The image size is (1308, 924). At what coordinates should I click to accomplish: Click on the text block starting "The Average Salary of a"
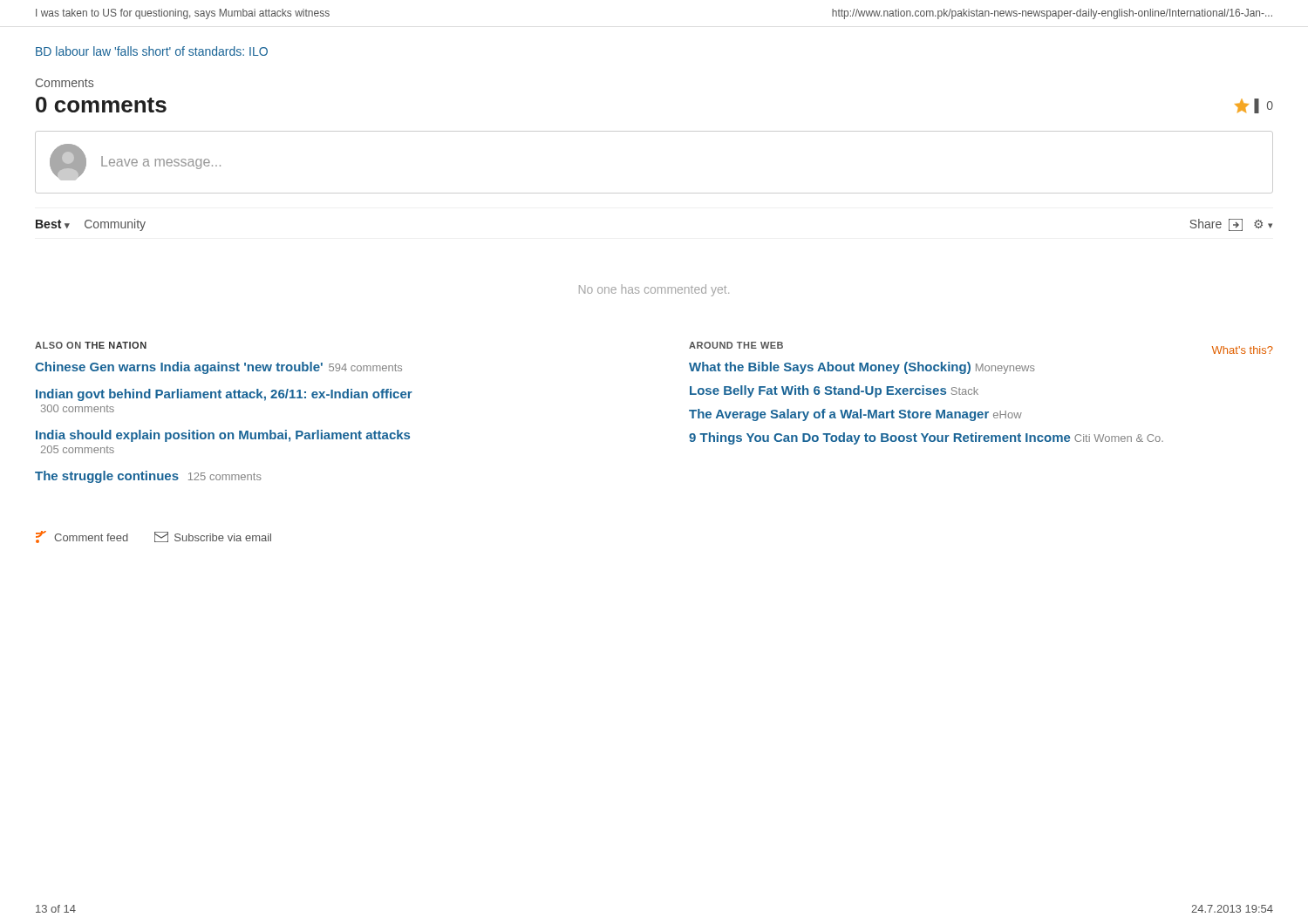click(x=855, y=414)
